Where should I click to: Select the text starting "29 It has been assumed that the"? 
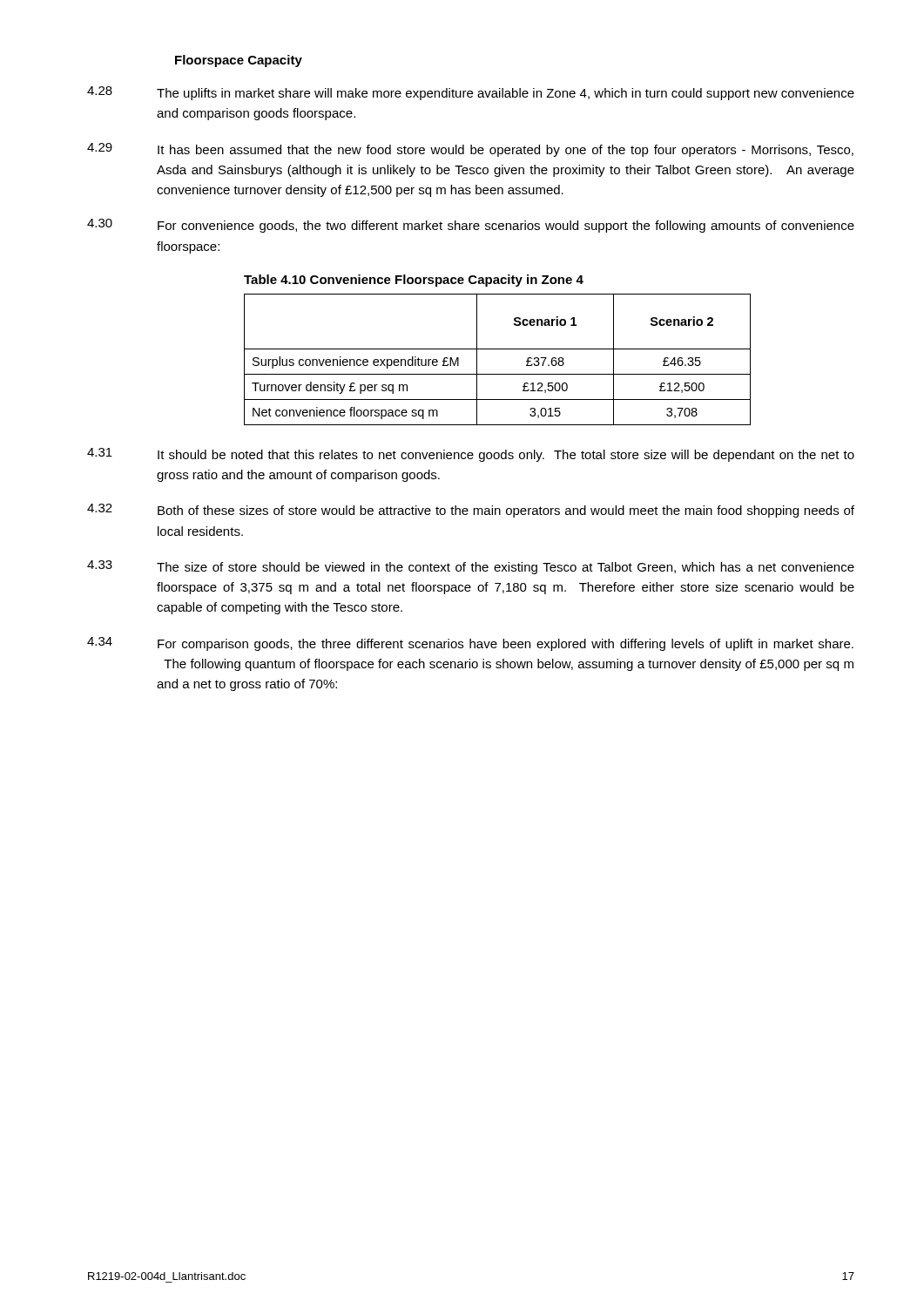click(x=471, y=169)
